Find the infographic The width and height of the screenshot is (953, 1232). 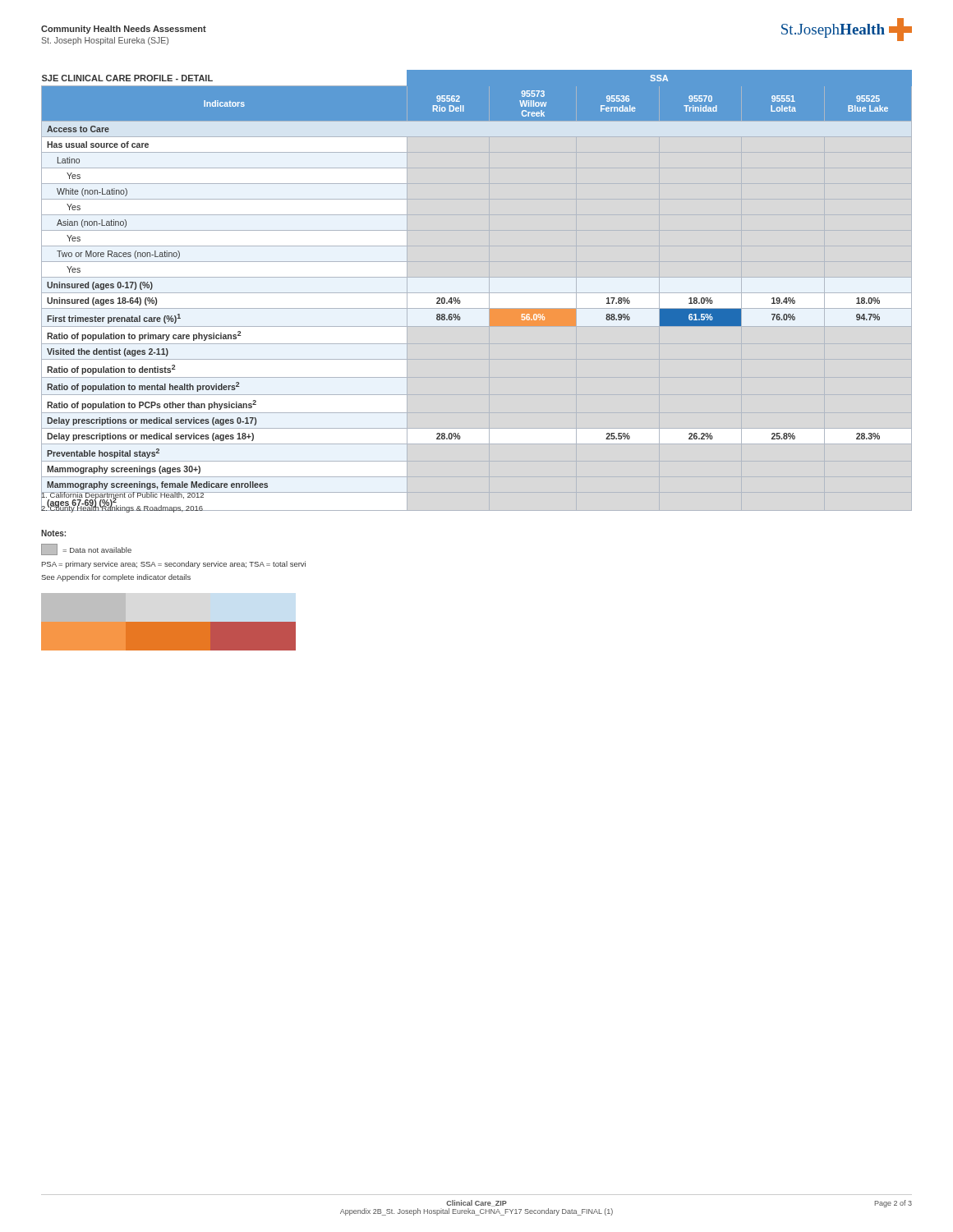coord(168,622)
